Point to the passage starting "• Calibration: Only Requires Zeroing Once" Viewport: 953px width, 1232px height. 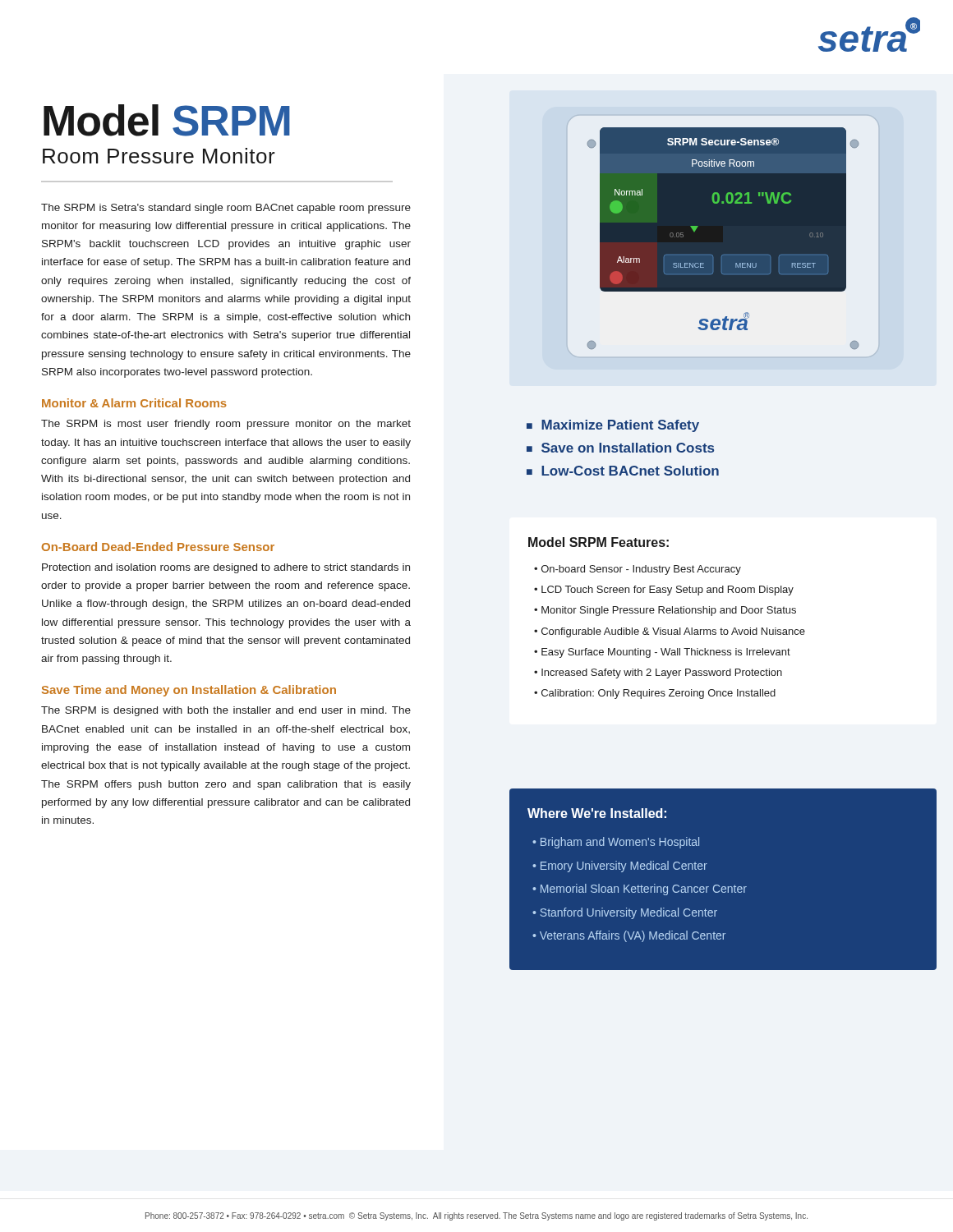655,693
